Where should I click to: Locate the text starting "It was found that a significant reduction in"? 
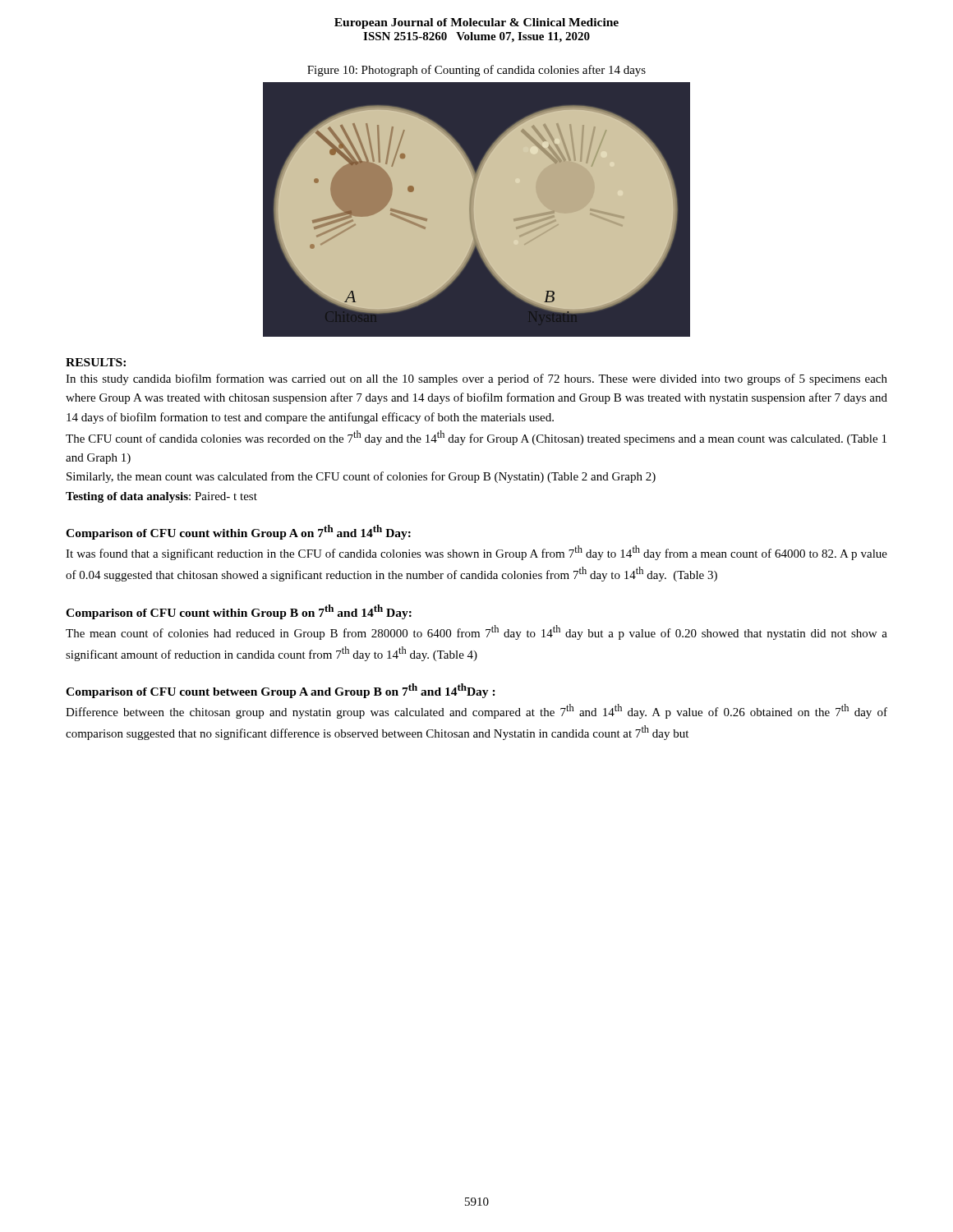pos(476,563)
